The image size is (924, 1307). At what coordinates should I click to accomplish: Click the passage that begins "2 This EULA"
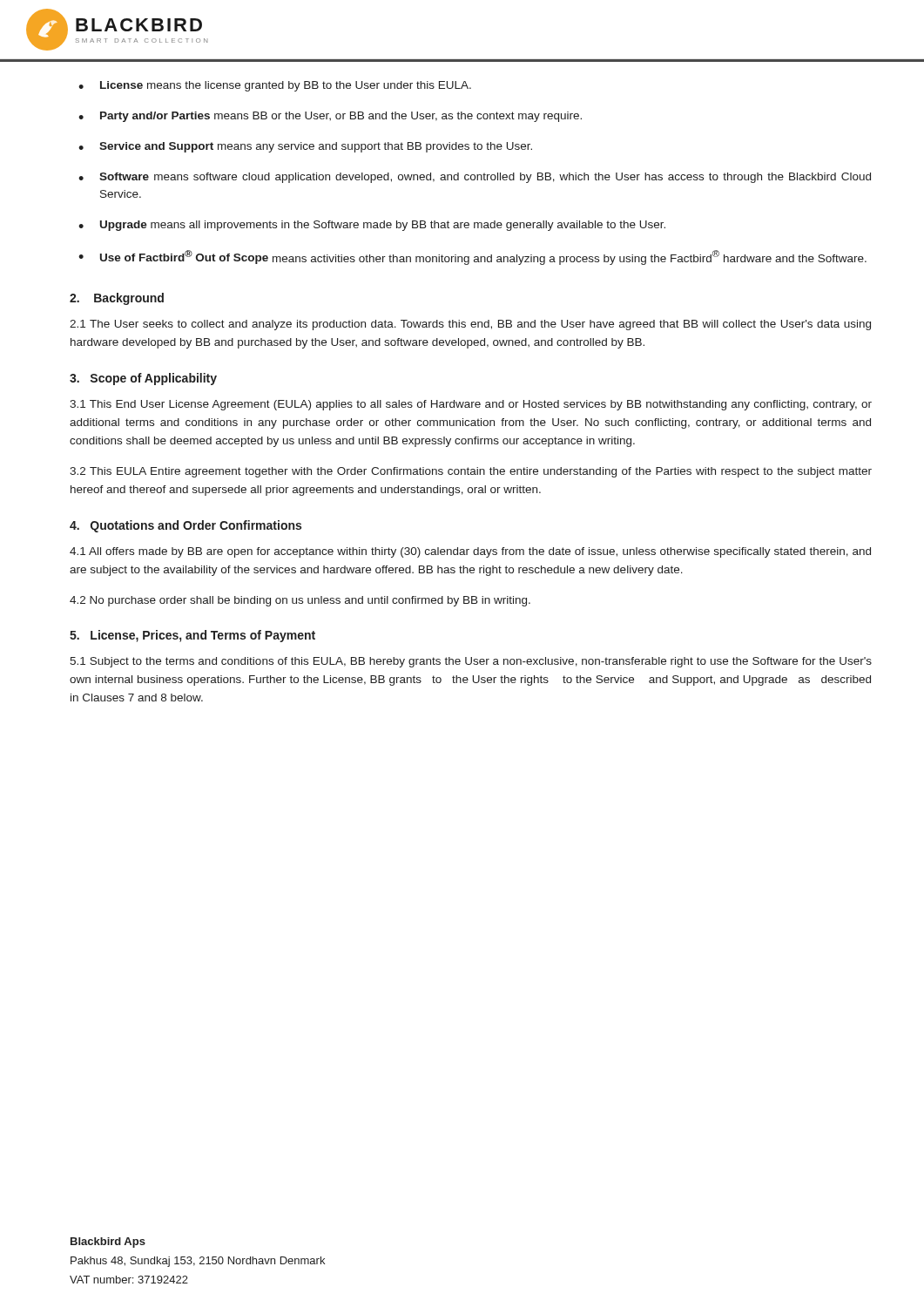coord(471,480)
